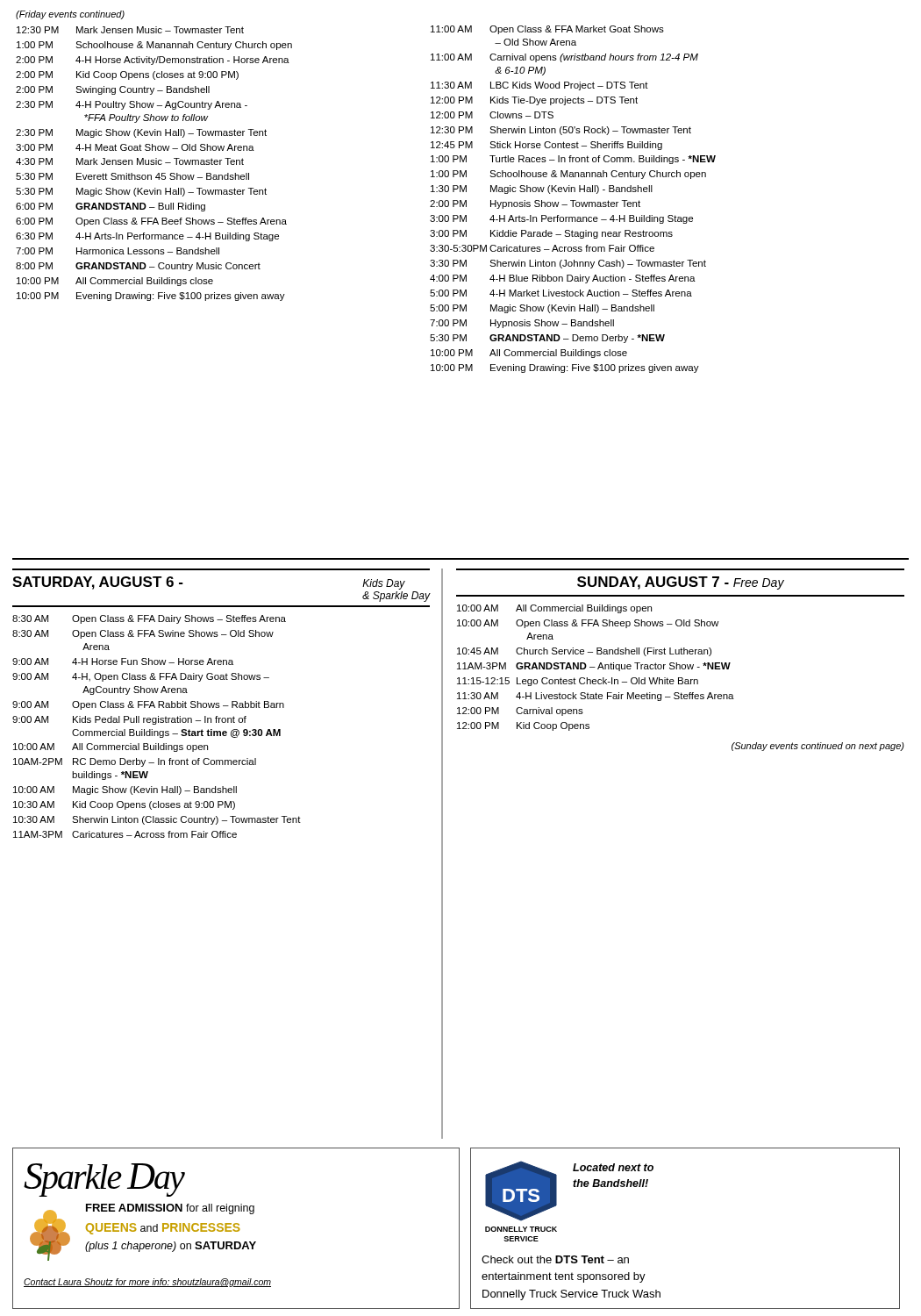Click the passage that begins "9:00 AMOpen Class & FFA Rabbit Shows"

click(x=221, y=705)
